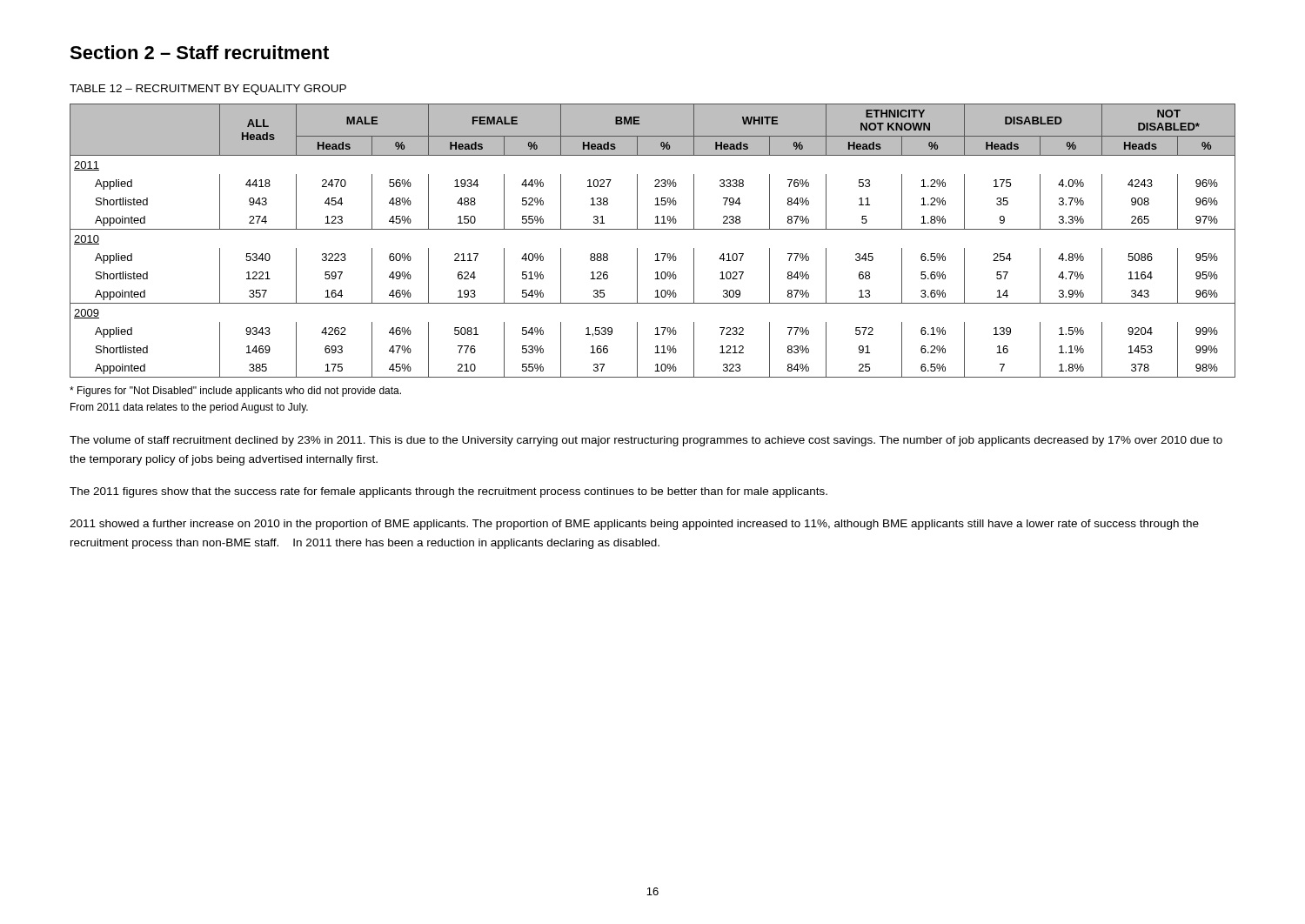This screenshot has width=1305, height=924.
Task: Find the text starting "The volume of staff recruitment declined by"
Action: [x=646, y=449]
